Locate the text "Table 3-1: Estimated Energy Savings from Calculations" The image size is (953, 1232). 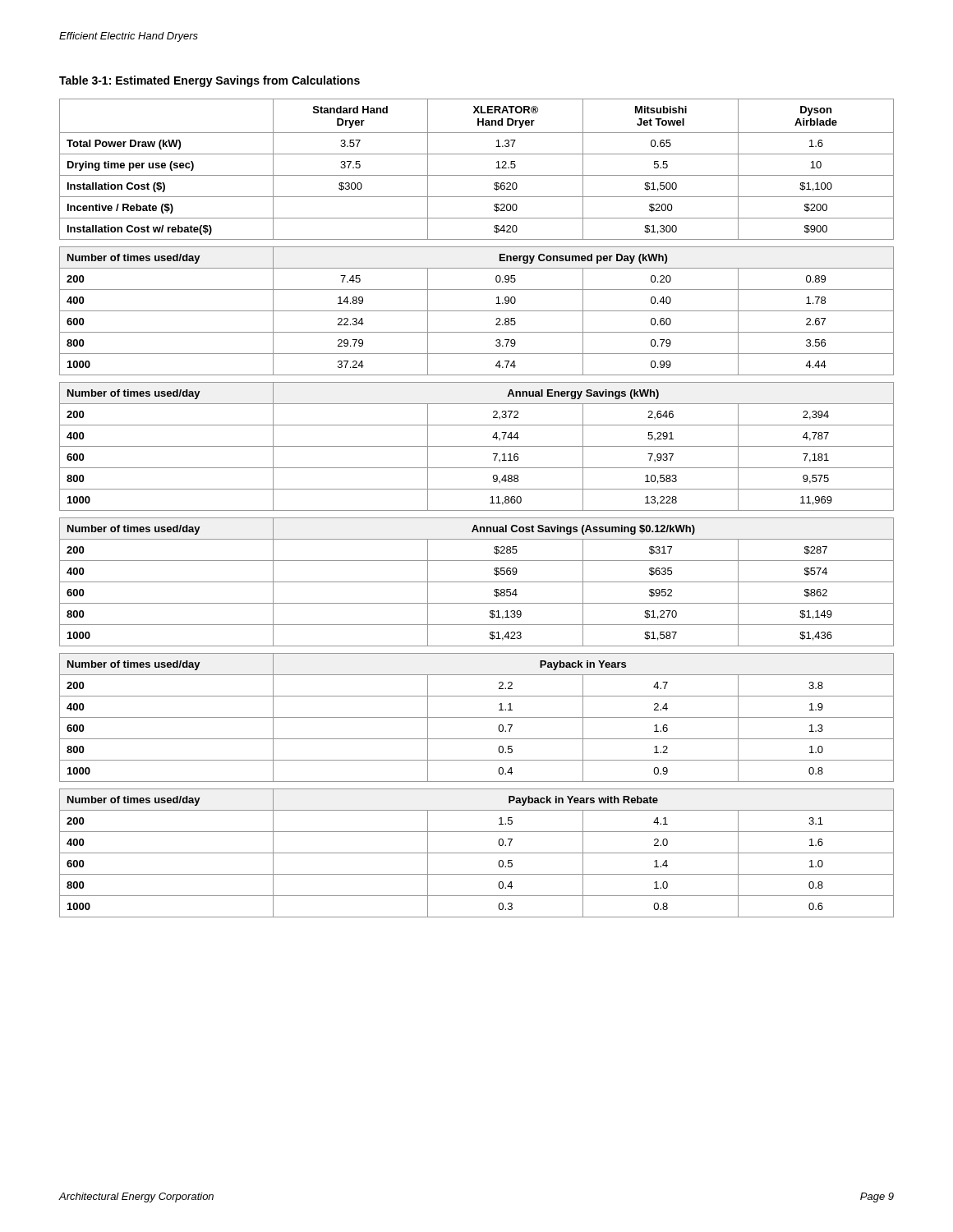tap(210, 81)
